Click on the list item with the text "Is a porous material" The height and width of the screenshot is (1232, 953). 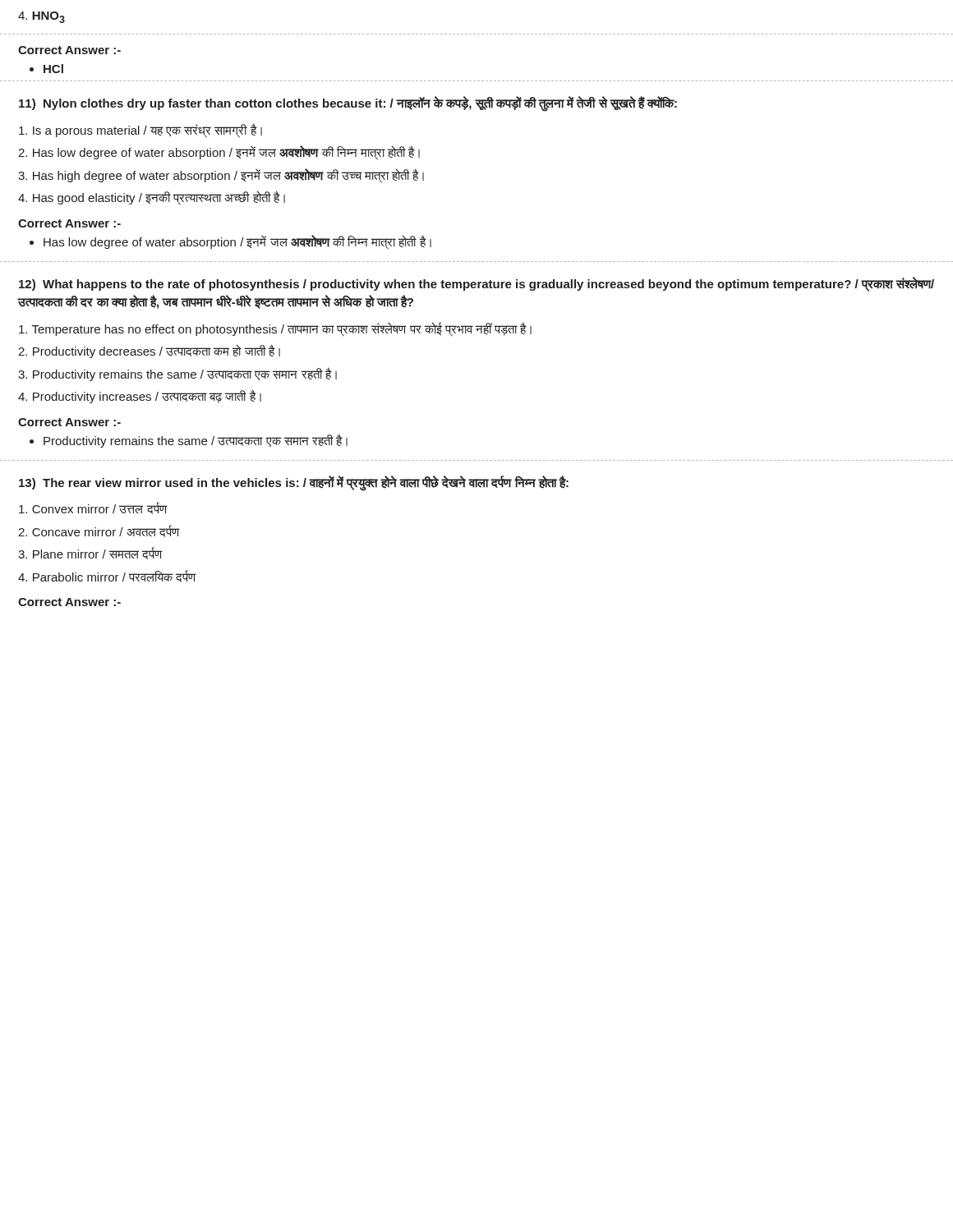[141, 130]
